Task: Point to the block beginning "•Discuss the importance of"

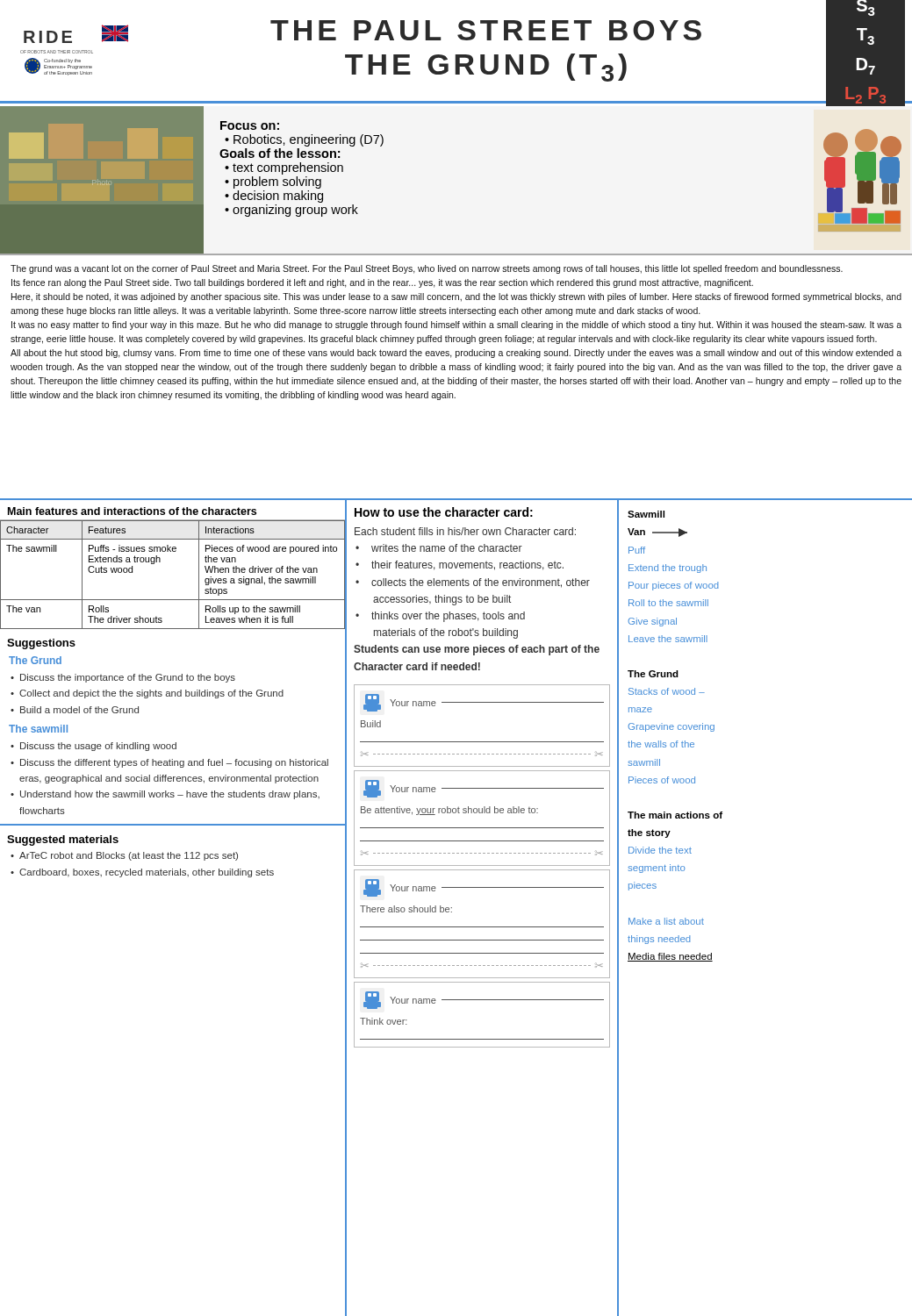Action: pos(123,677)
